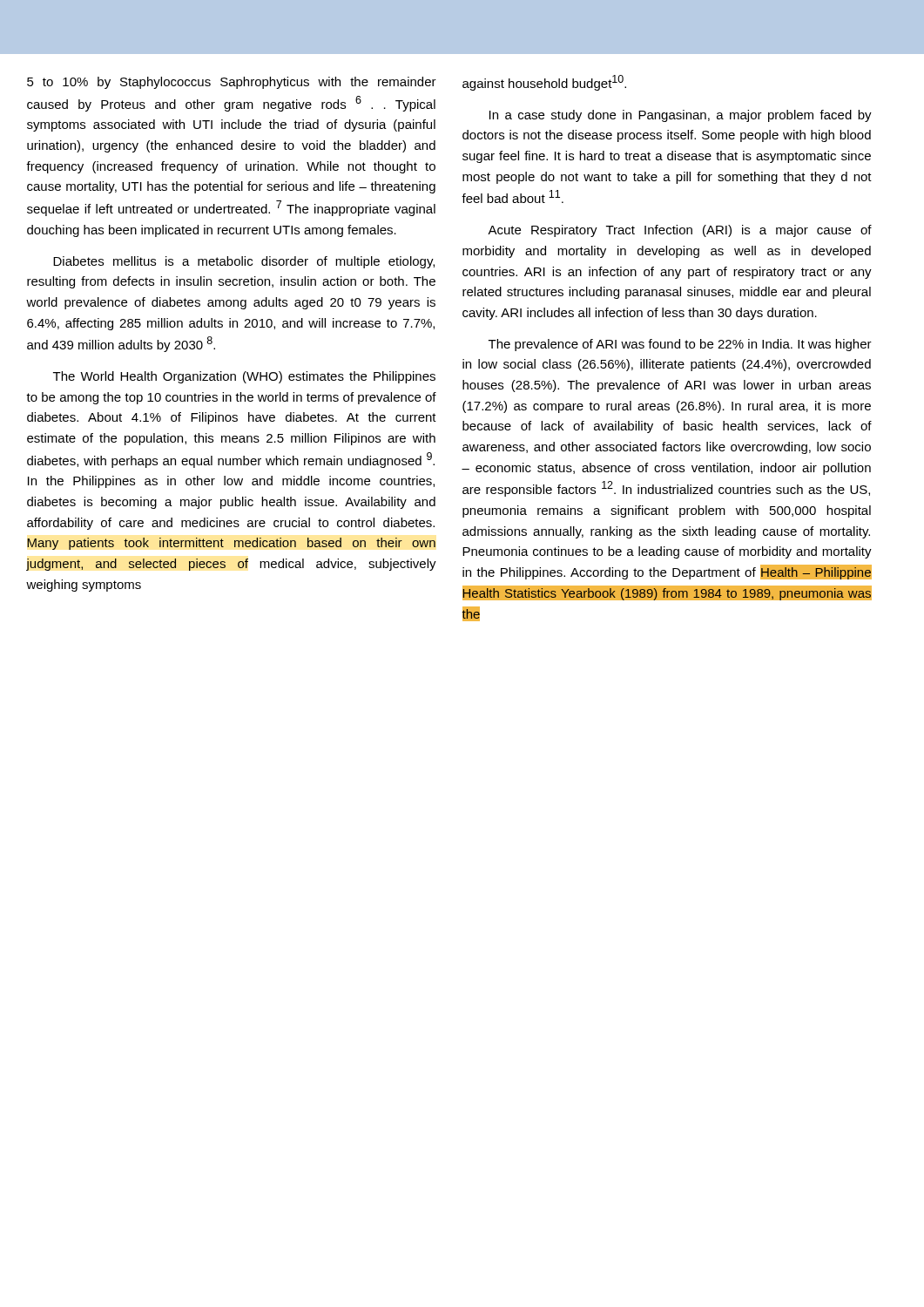The height and width of the screenshot is (1307, 924).
Task: Click on the text block that says "Diabetes mellitus is"
Action: [x=231, y=303]
